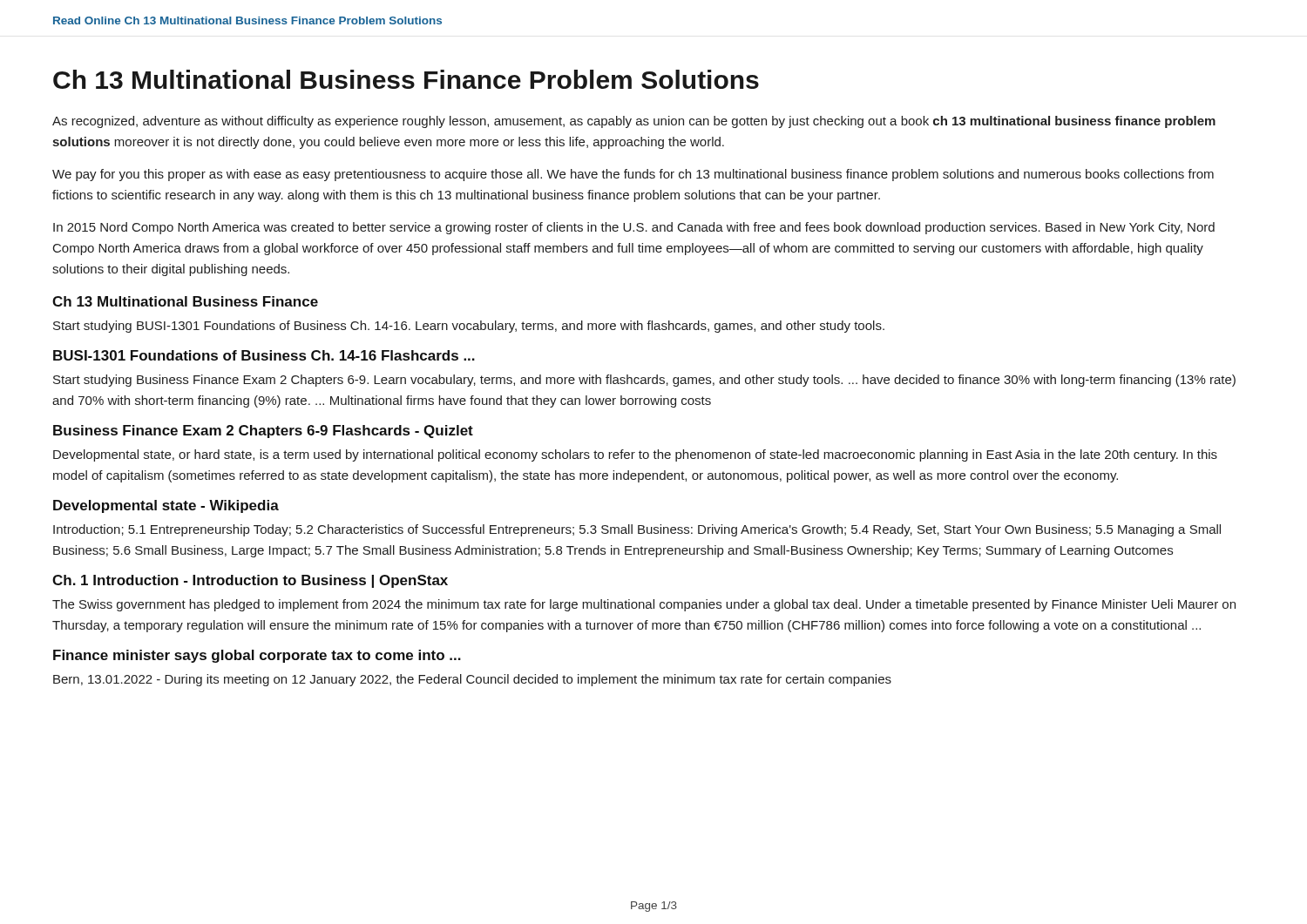Viewport: 1307px width, 924px height.
Task: Find the passage starting "In 2015 Nord Compo North America"
Action: (x=654, y=248)
